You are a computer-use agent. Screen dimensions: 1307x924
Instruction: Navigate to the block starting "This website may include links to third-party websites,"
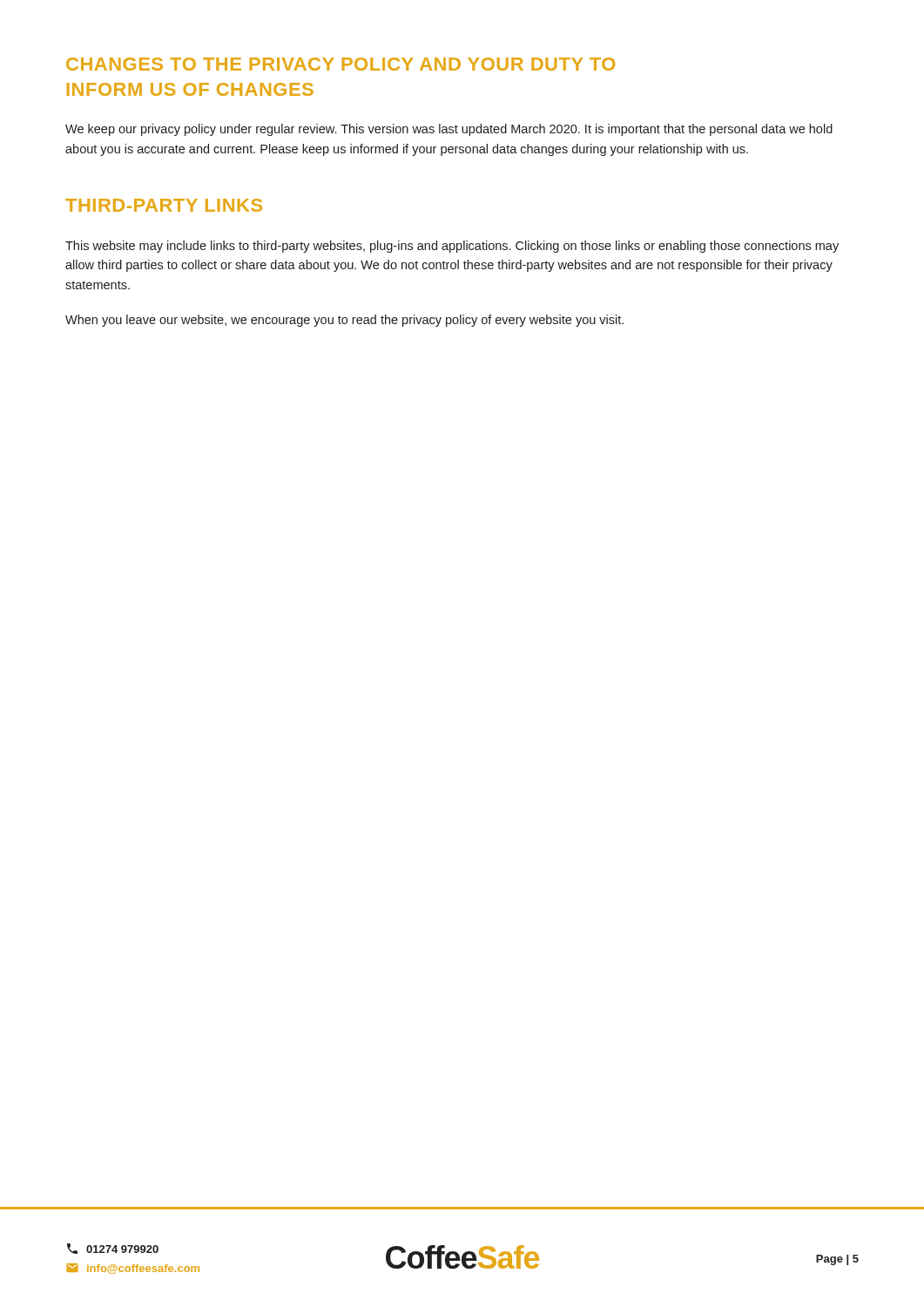[462, 265]
